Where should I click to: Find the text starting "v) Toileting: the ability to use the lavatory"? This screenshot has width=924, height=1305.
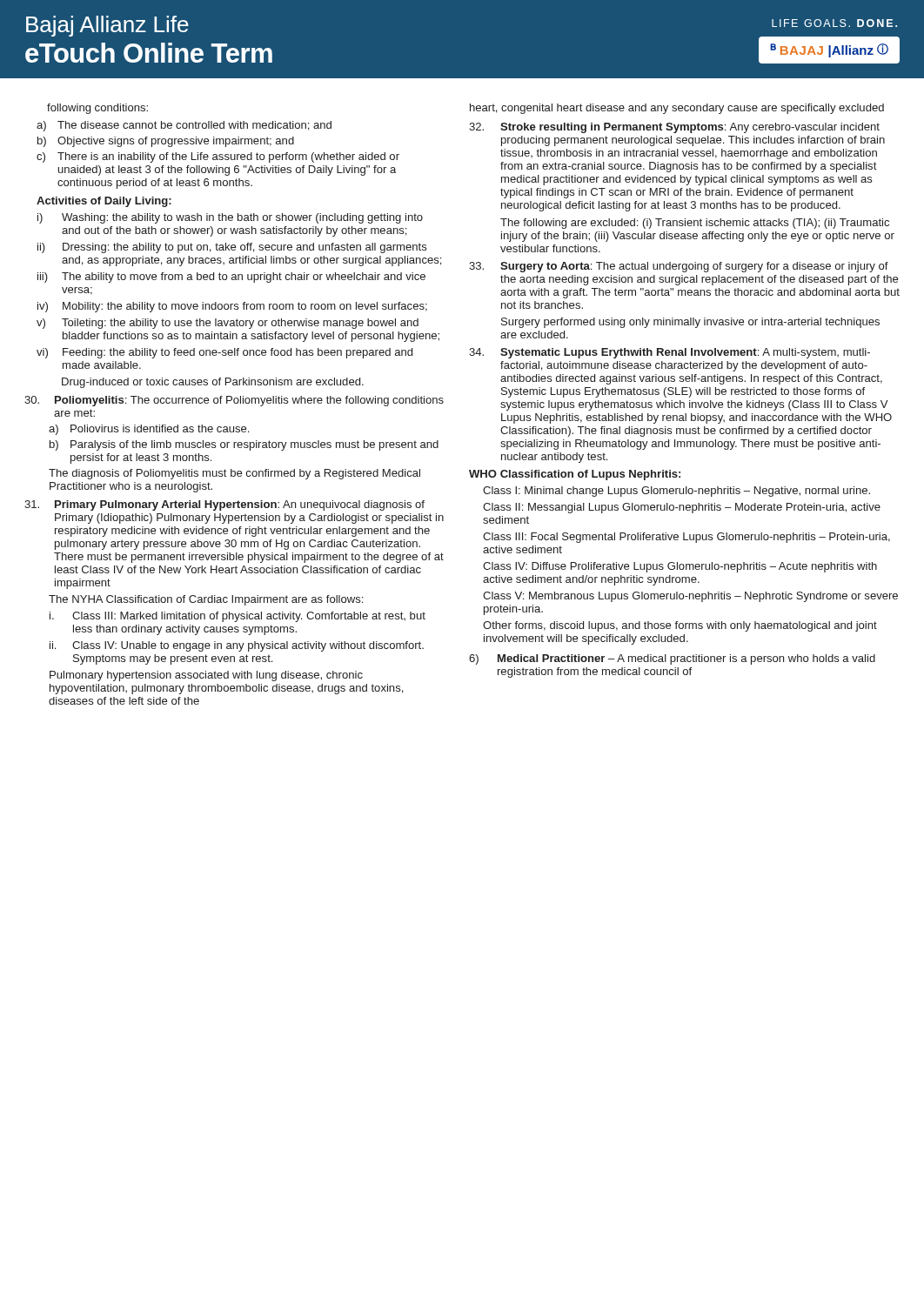coord(241,329)
